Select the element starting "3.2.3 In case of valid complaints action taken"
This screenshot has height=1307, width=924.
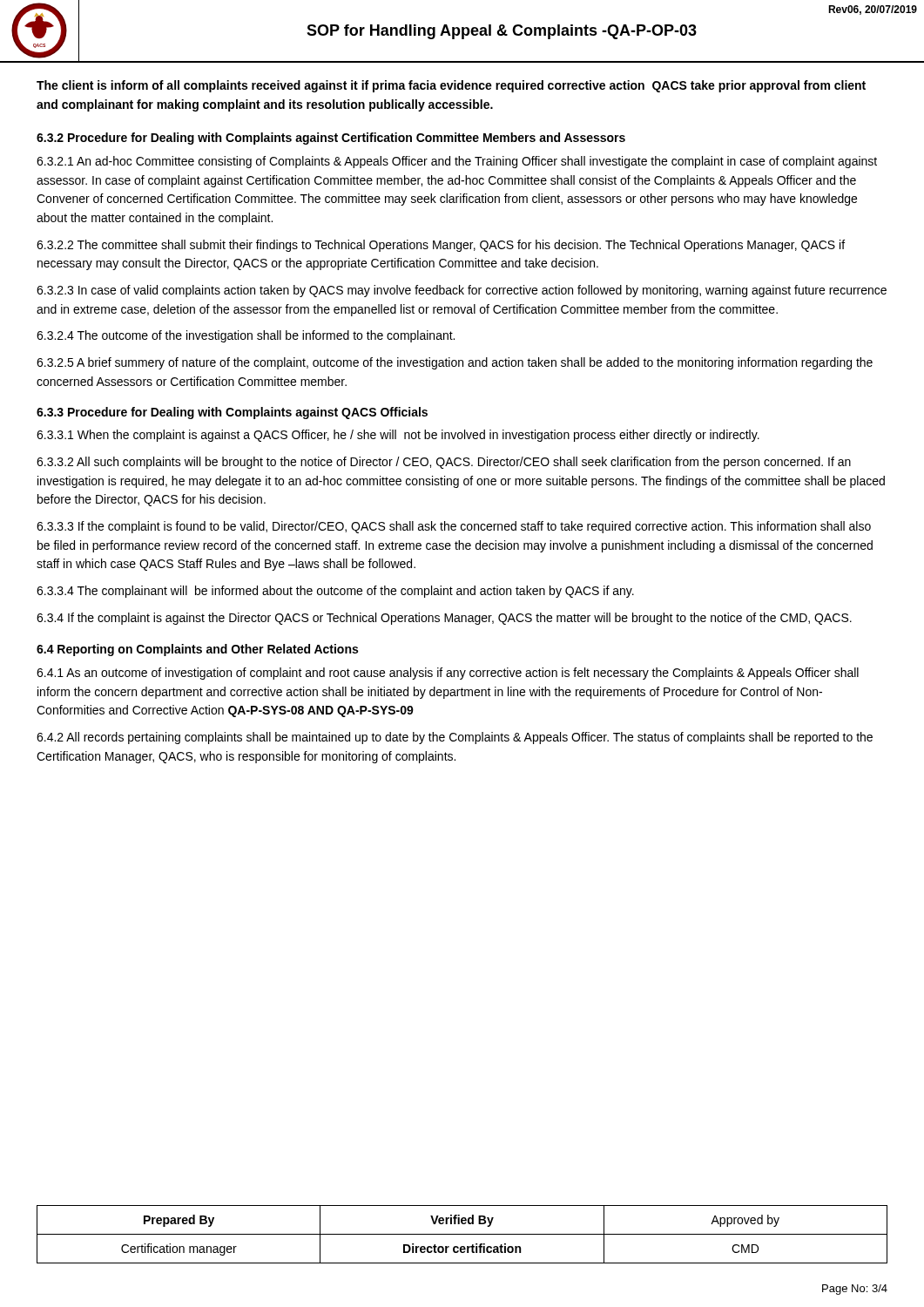click(462, 300)
